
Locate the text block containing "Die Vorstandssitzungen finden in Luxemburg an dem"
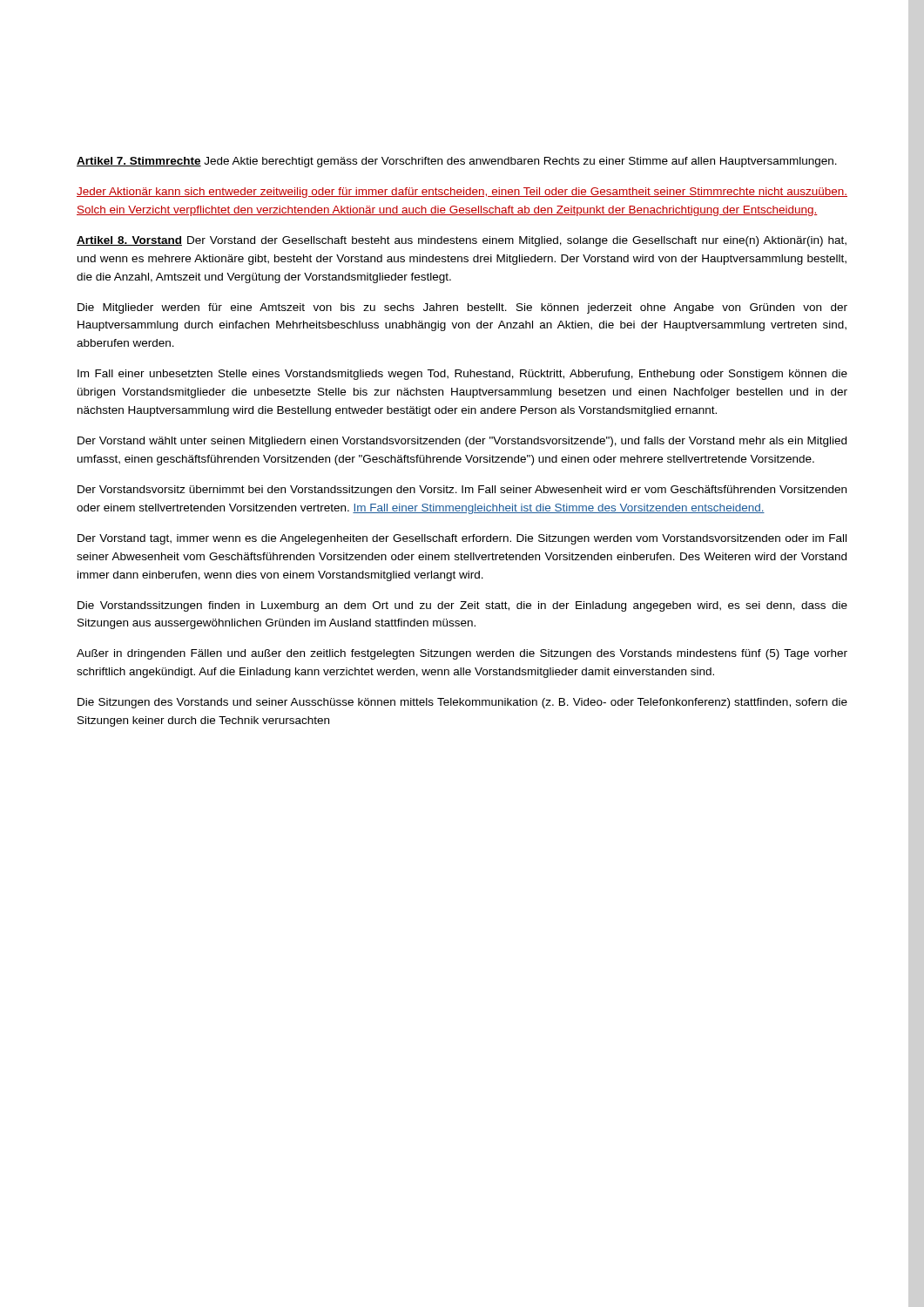[x=462, y=614]
